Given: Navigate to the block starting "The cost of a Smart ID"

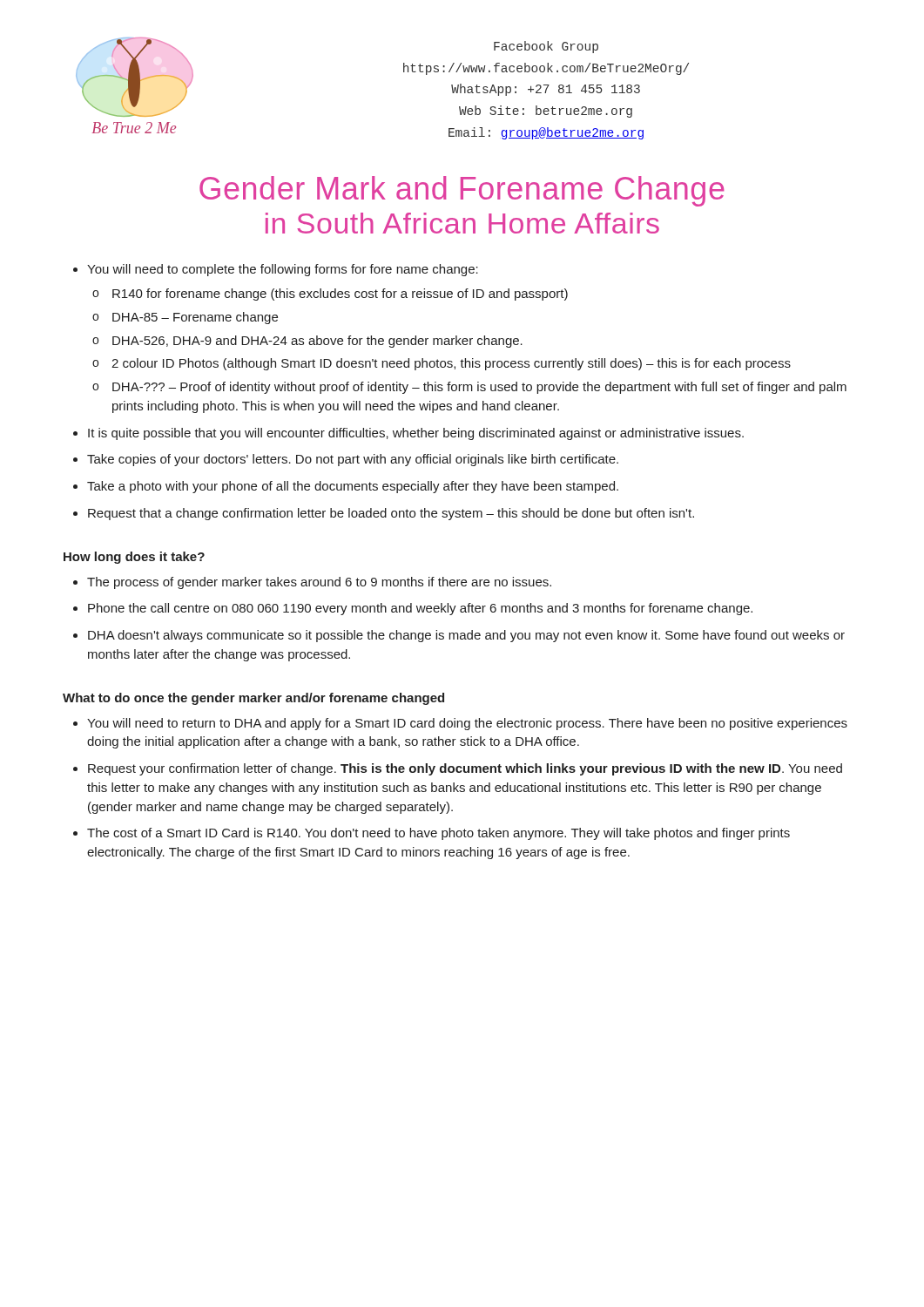Looking at the screenshot, I should (439, 842).
